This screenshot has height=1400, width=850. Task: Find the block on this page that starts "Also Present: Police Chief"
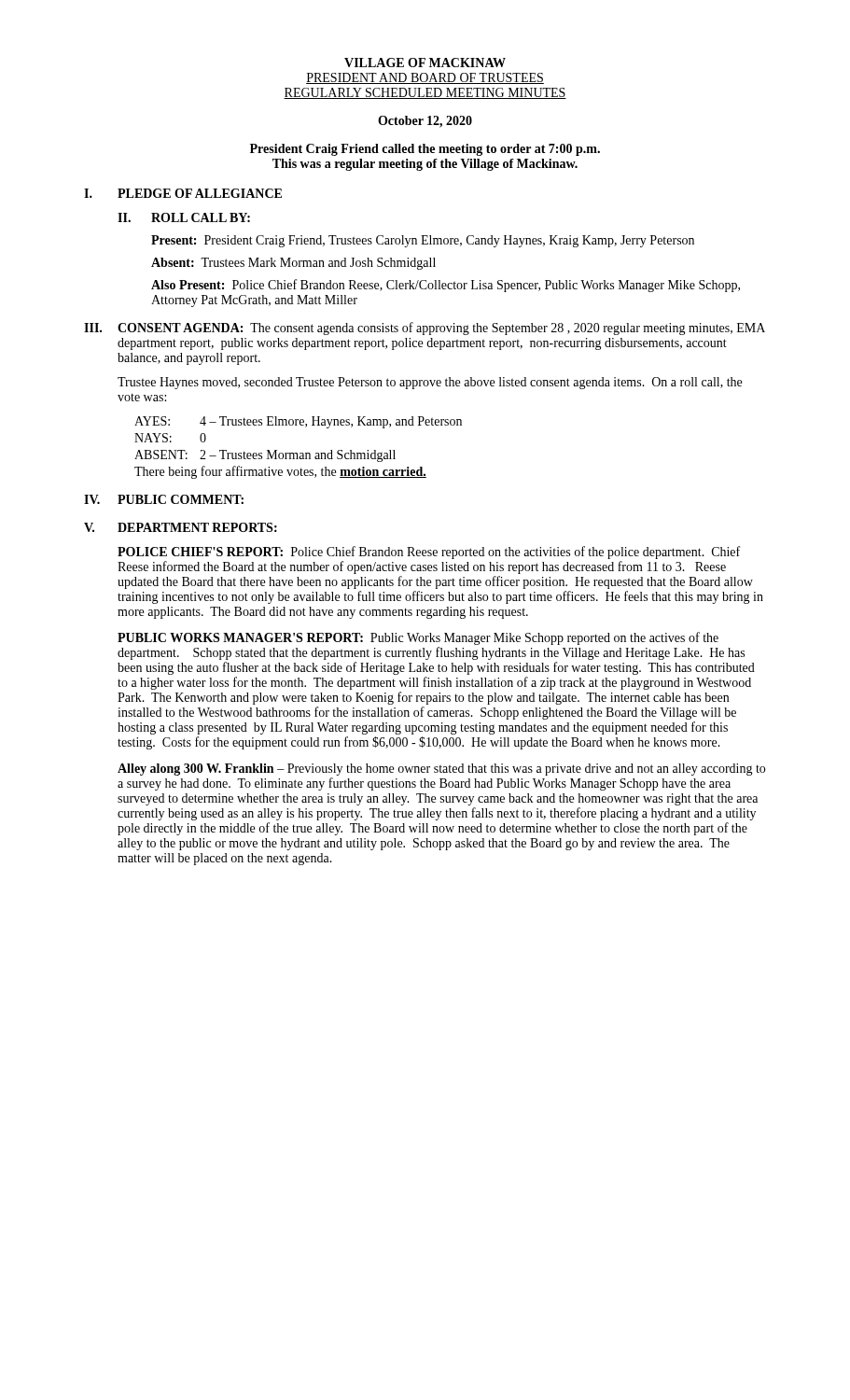pos(459,293)
